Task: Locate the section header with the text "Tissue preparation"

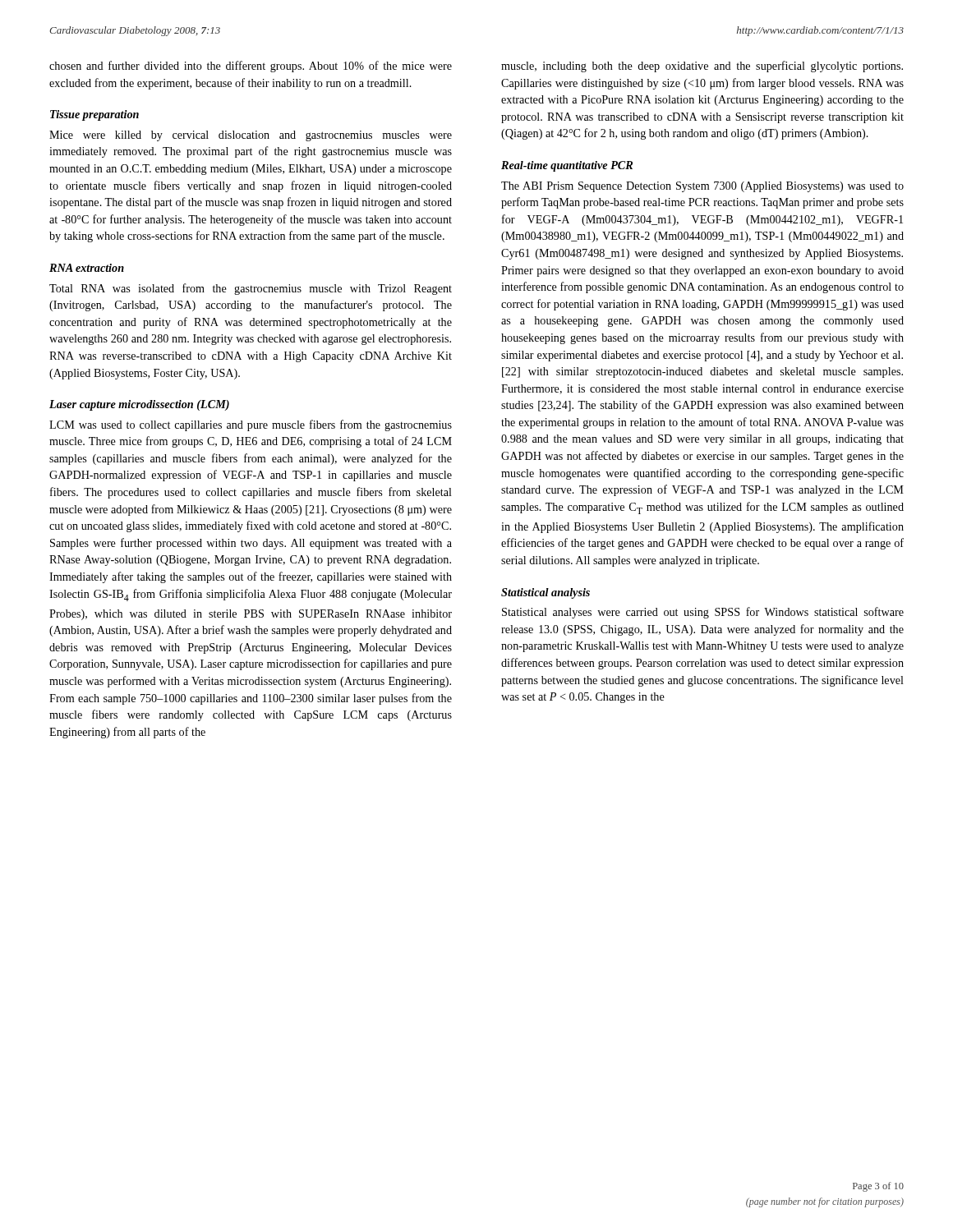Action: click(x=94, y=114)
